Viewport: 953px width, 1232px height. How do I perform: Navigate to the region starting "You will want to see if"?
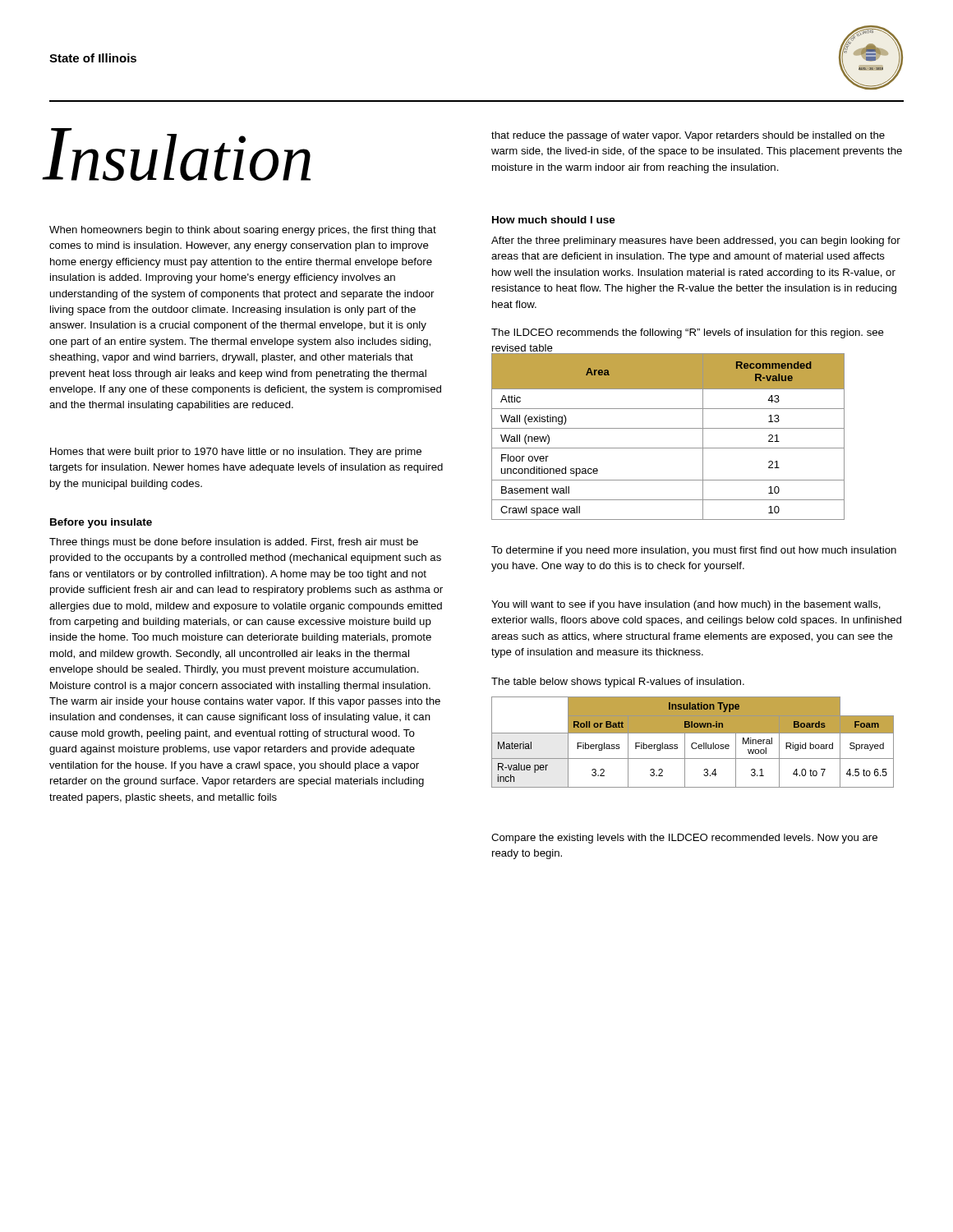point(697,628)
